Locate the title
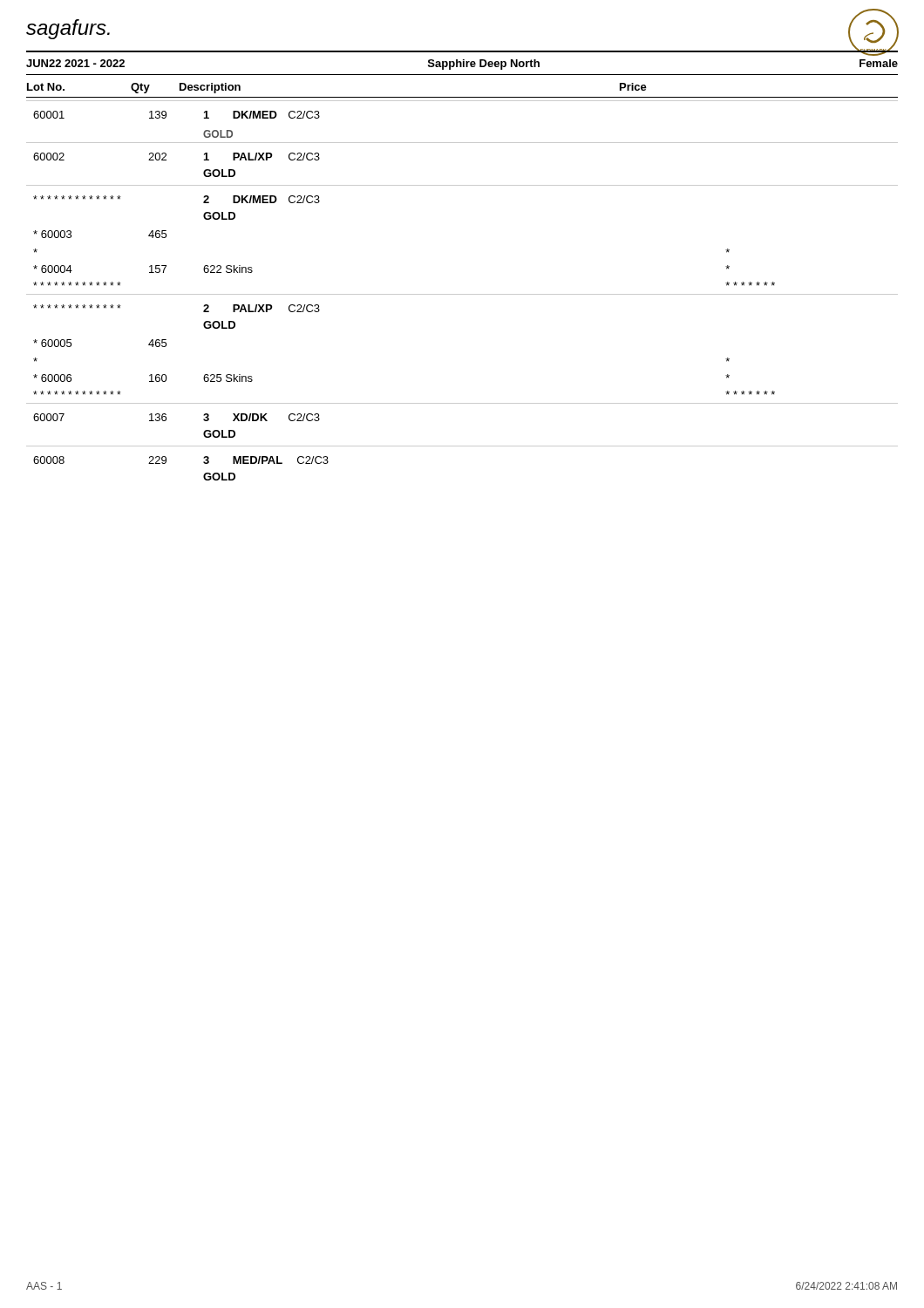 (69, 27)
